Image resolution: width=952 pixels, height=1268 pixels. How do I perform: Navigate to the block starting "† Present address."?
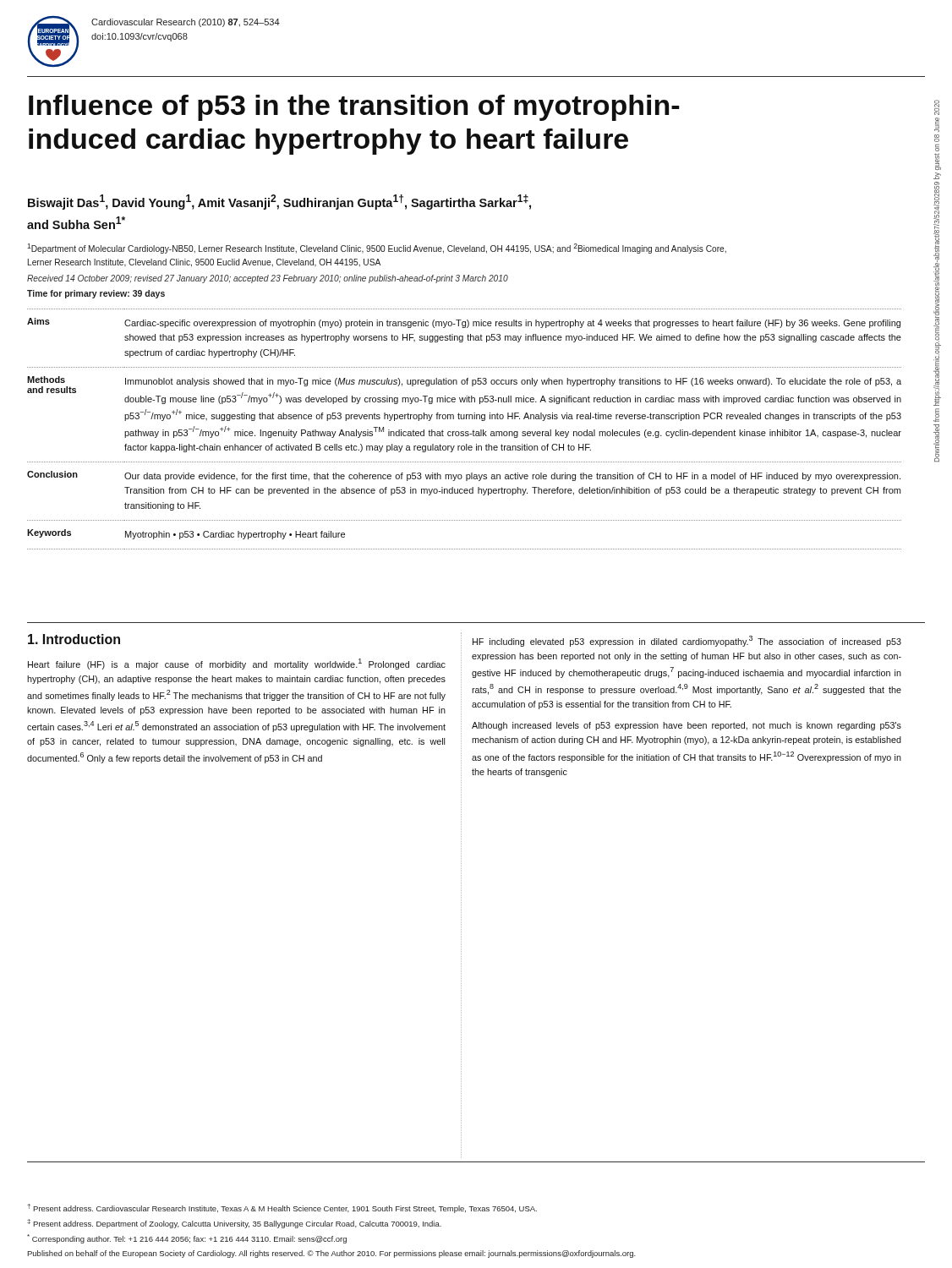(282, 1207)
